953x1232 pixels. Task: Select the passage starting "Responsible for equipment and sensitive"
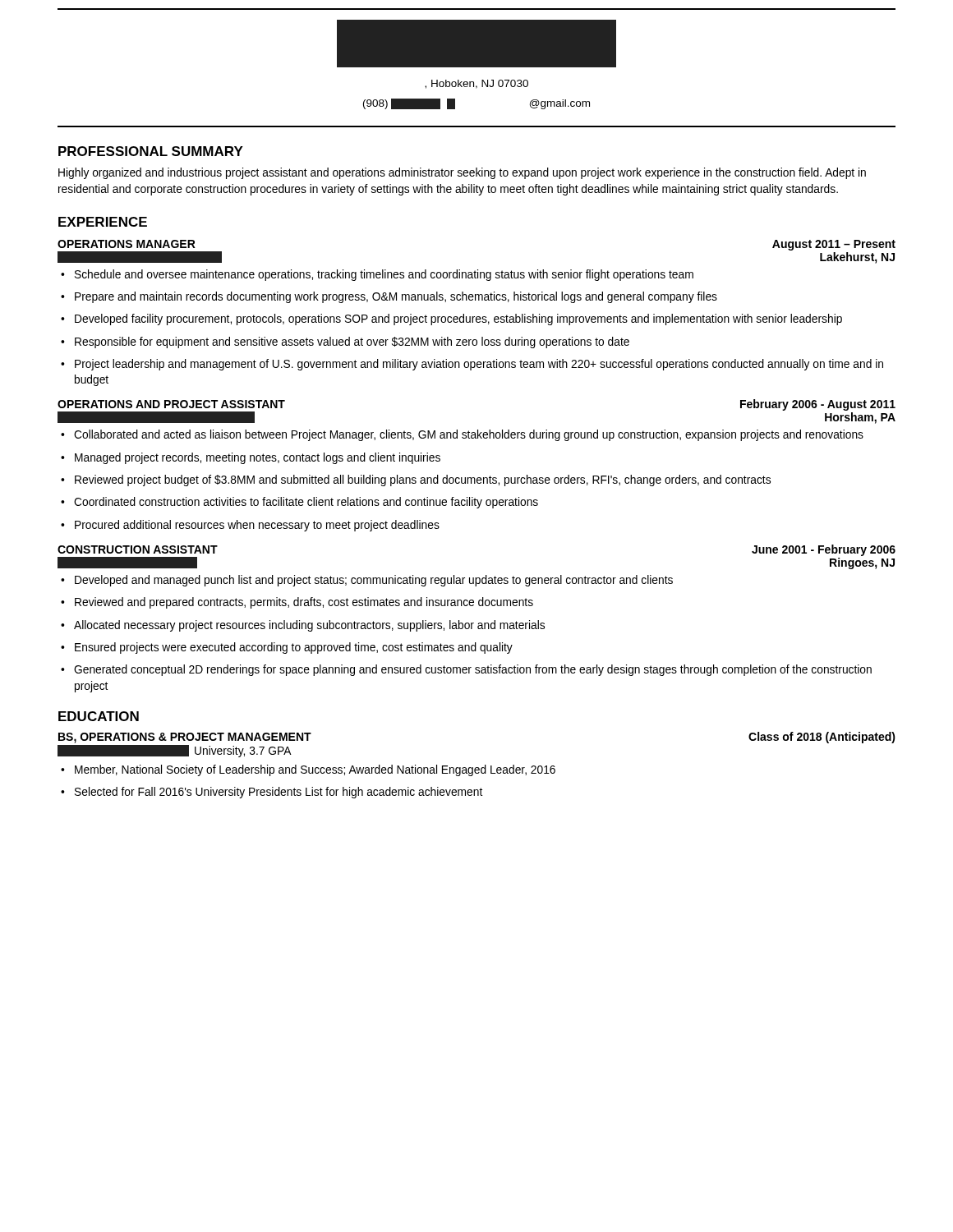pyautogui.click(x=476, y=342)
